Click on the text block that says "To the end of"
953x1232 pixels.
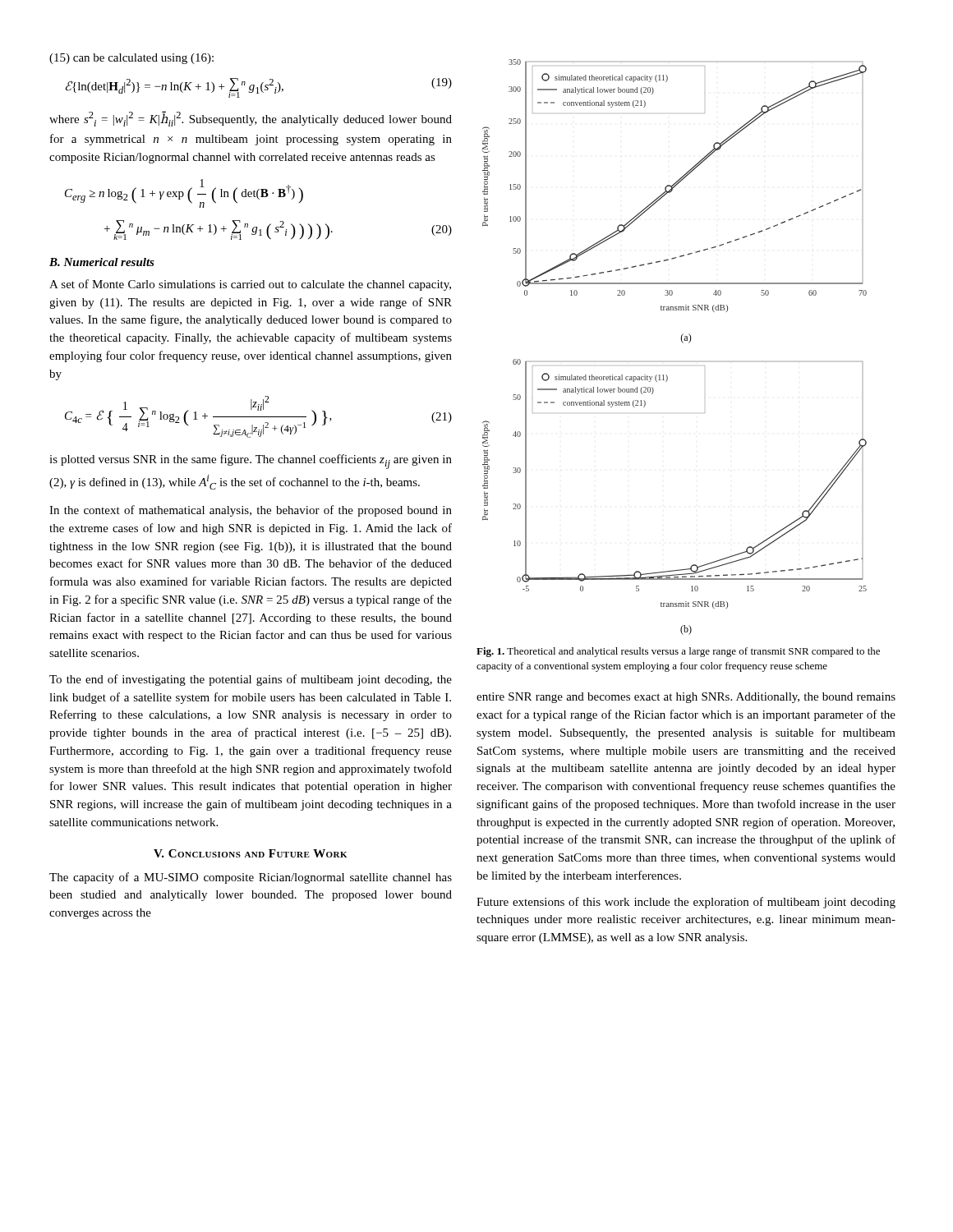[251, 751]
